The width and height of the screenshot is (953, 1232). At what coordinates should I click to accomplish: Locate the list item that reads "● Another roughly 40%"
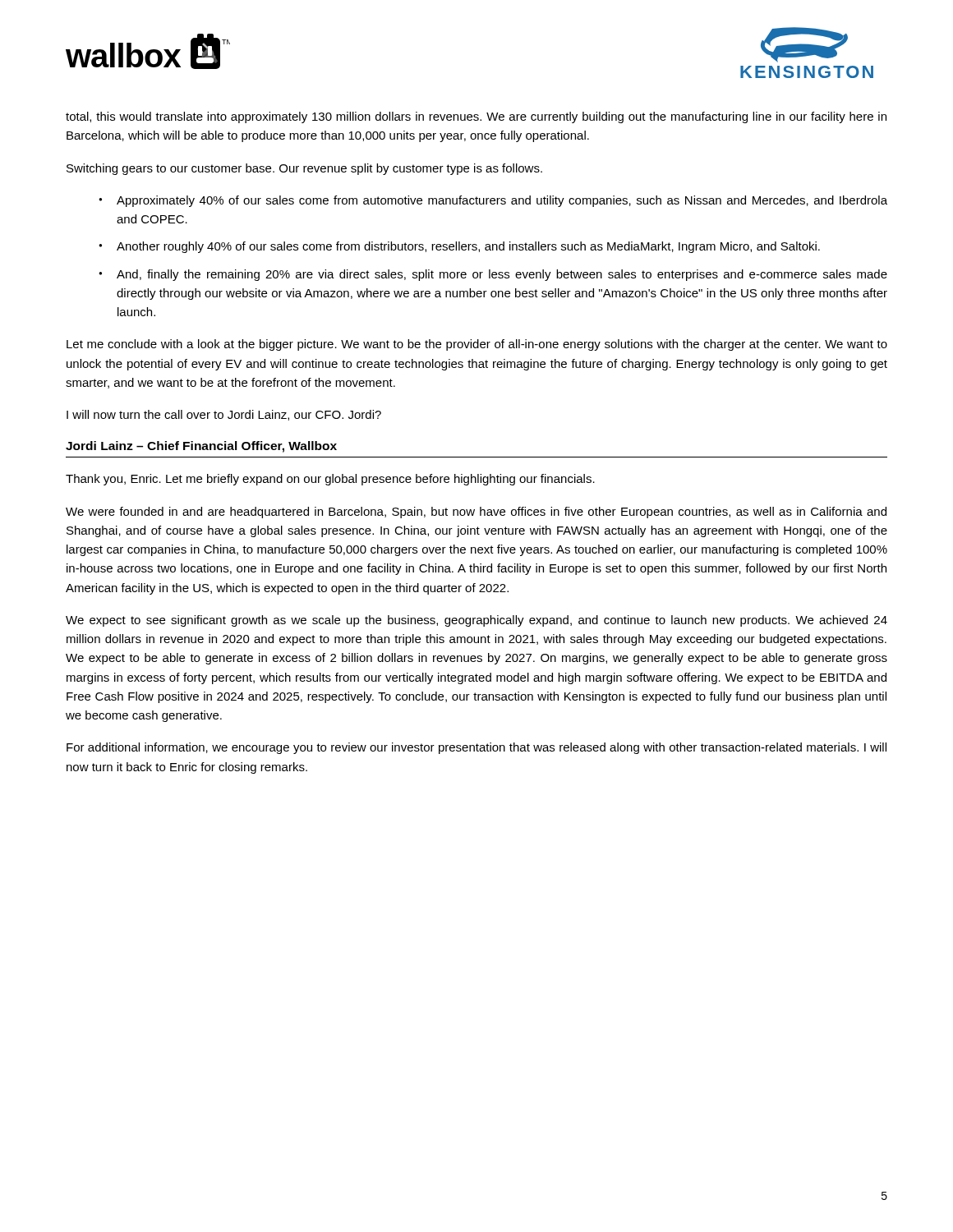pyautogui.click(x=493, y=246)
